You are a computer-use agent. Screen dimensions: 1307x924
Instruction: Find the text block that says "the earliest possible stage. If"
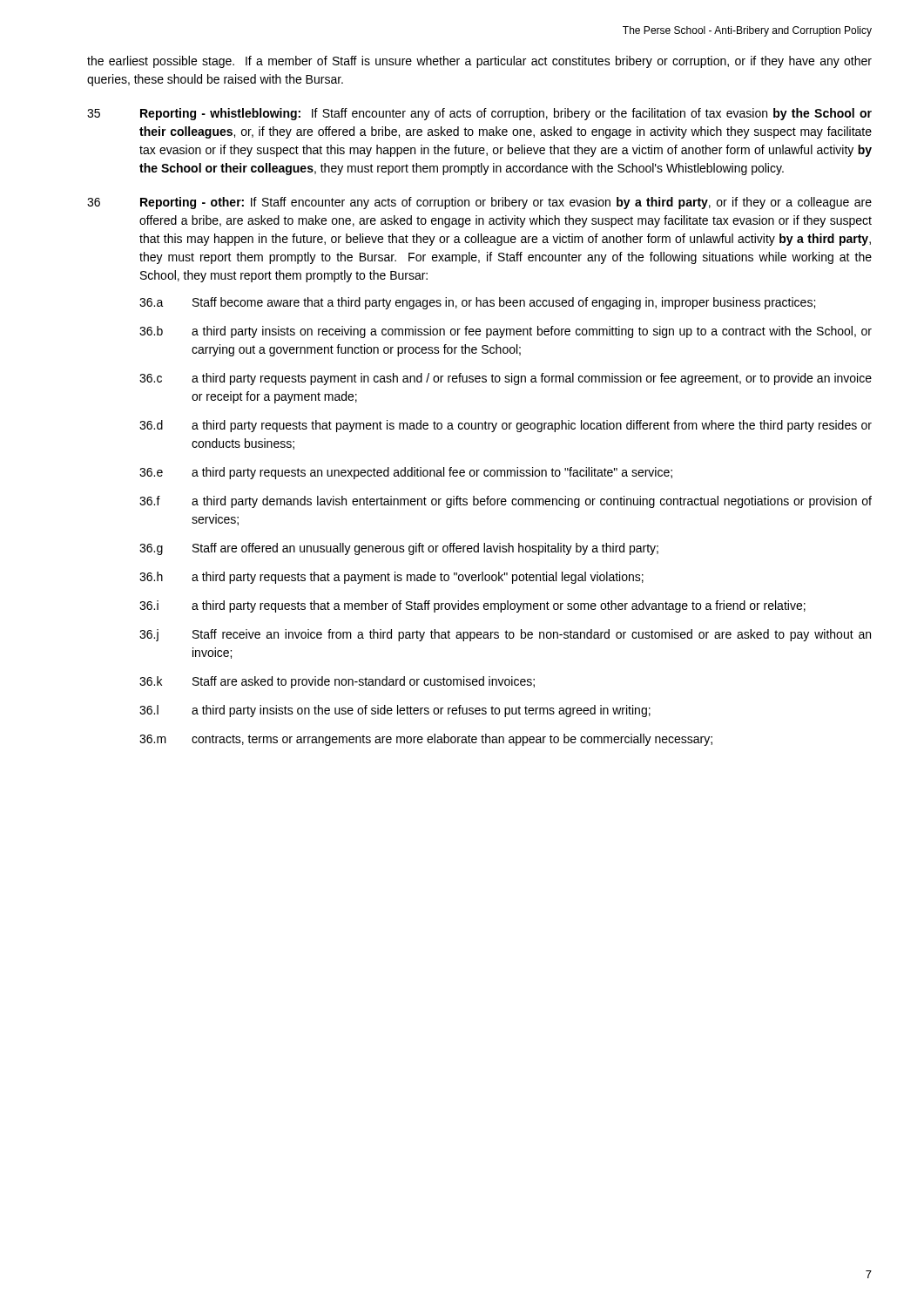[x=479, y=70]
